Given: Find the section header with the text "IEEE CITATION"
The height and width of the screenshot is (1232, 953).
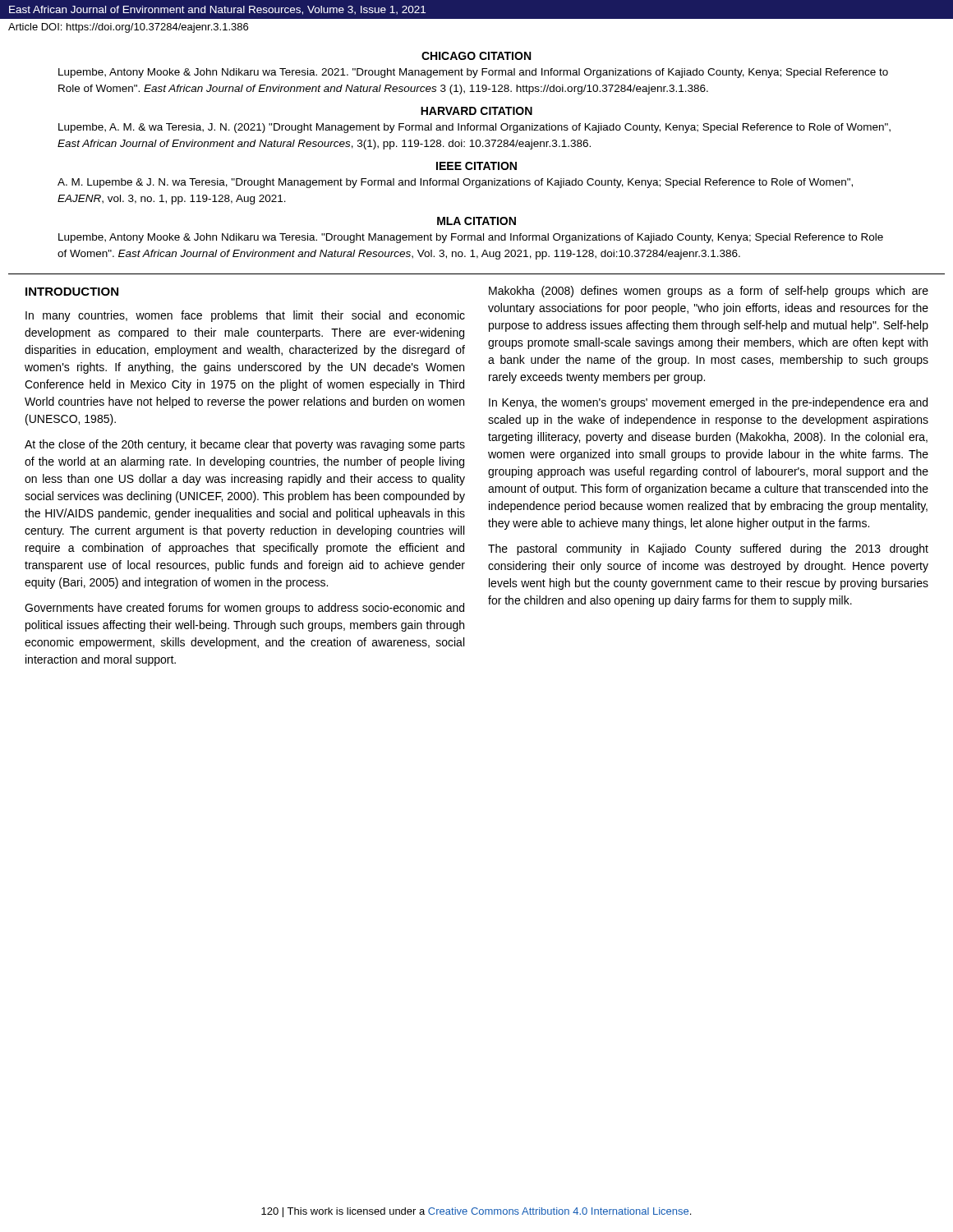Looking at the screenshot, I should point(476,166).
